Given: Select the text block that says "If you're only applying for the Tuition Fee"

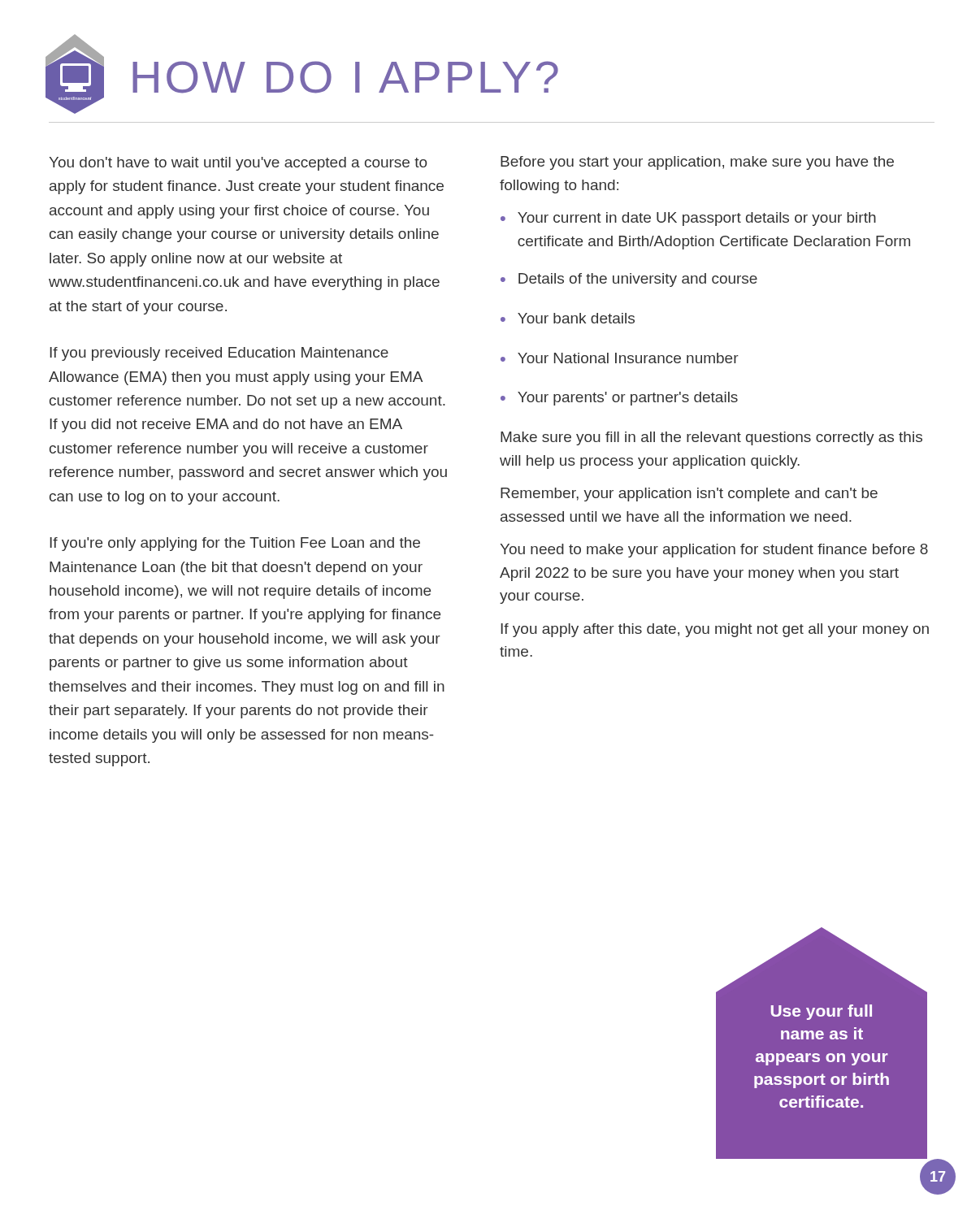Looking at the screenshot, I should [x=247, y=650].
